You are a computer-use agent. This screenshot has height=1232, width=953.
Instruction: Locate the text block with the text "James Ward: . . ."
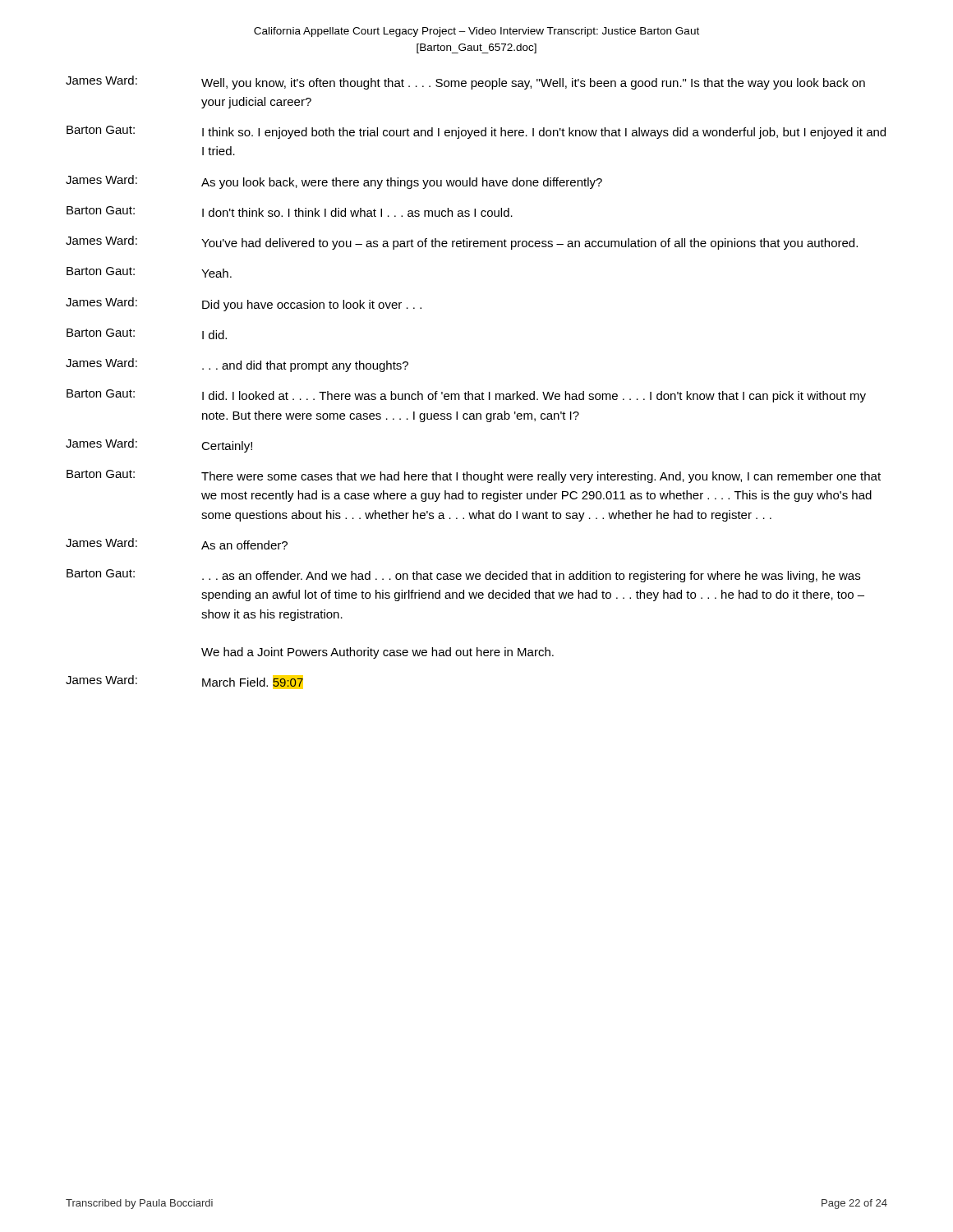click(x=237, y=365)
